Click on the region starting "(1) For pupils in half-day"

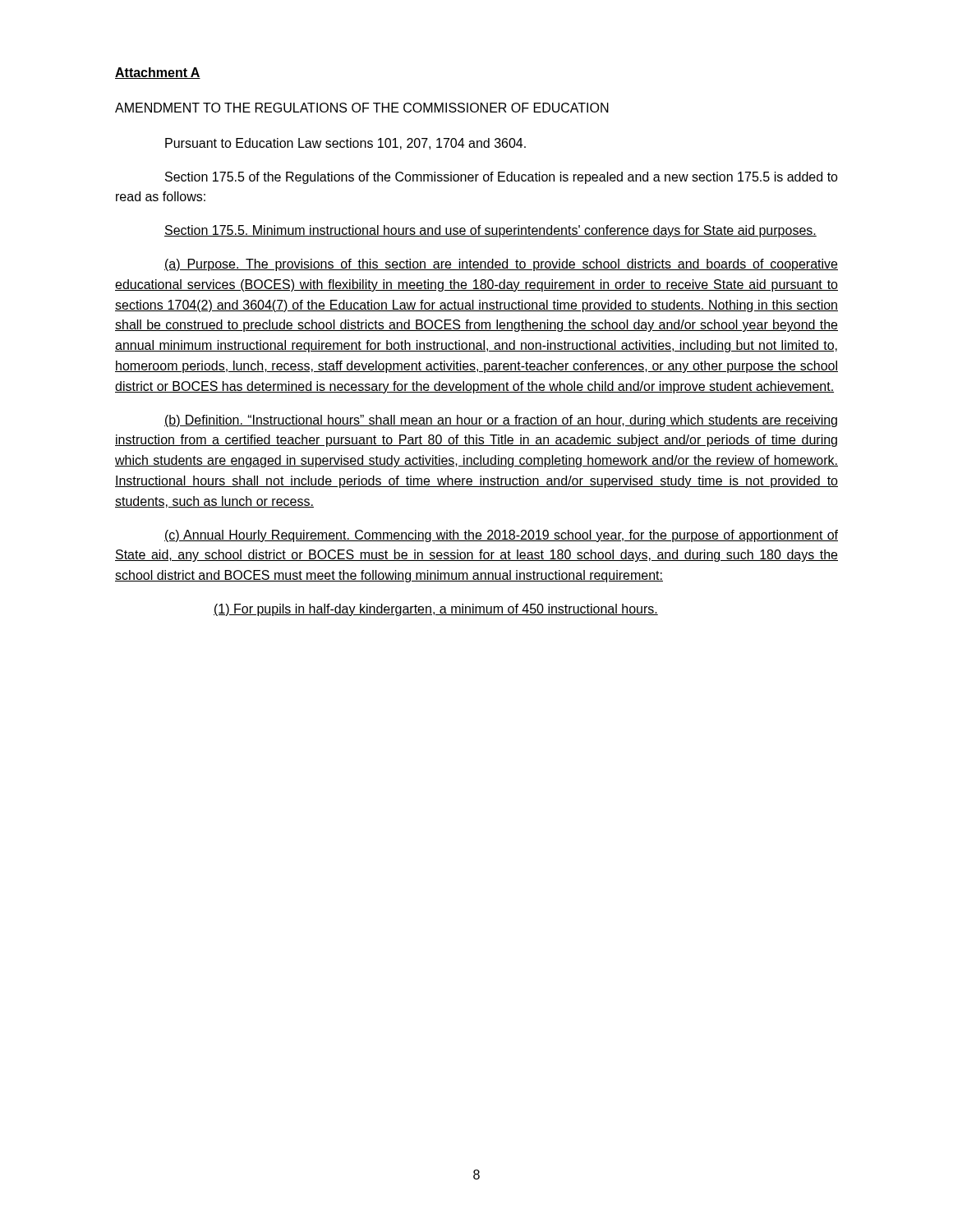436,609
